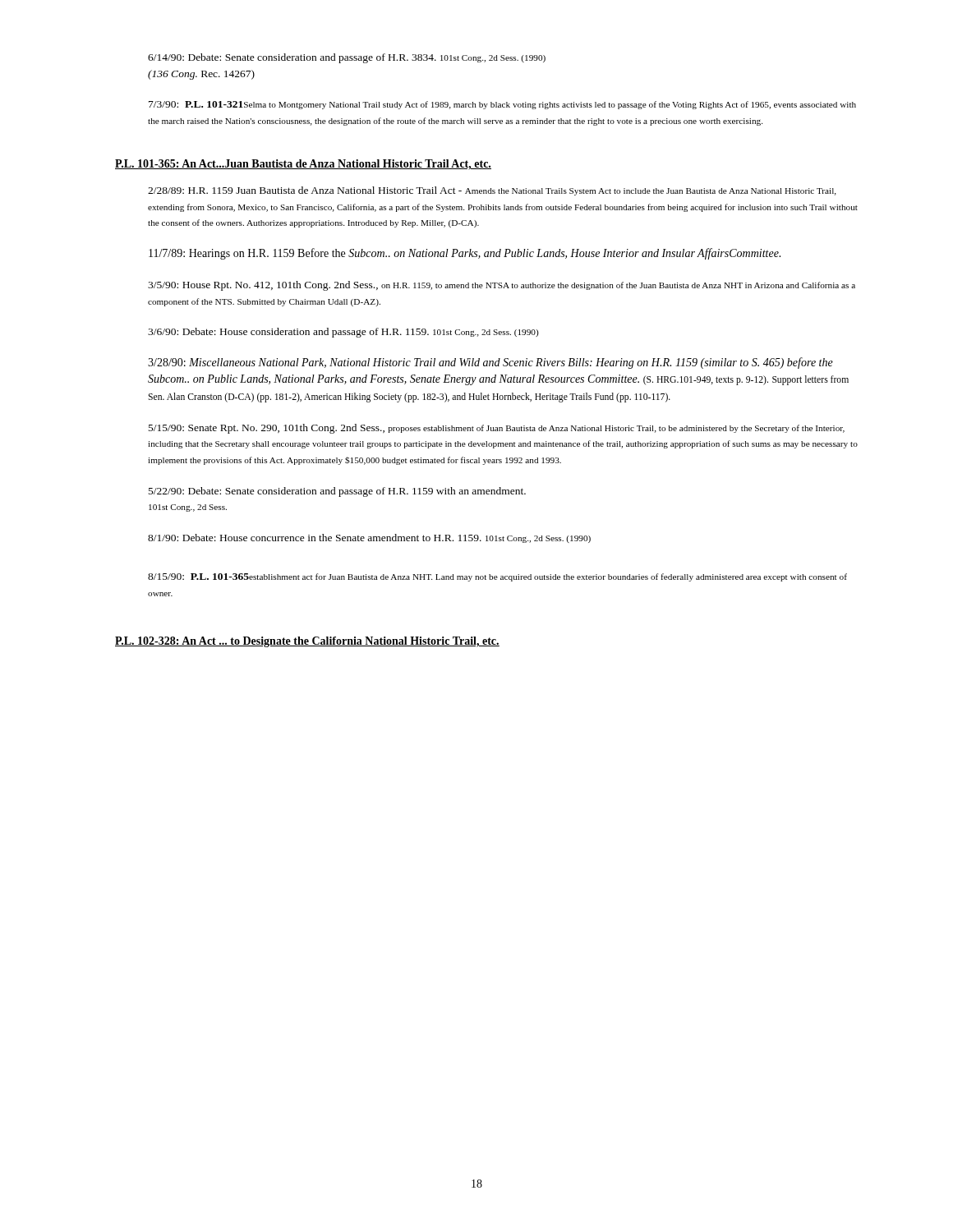This screenshot has width=953, height=1232.
Task: Find the section header with the text "P.L. 101-365: An Act...Juan Bautista de Anza National"
Action: coord(303,164)
